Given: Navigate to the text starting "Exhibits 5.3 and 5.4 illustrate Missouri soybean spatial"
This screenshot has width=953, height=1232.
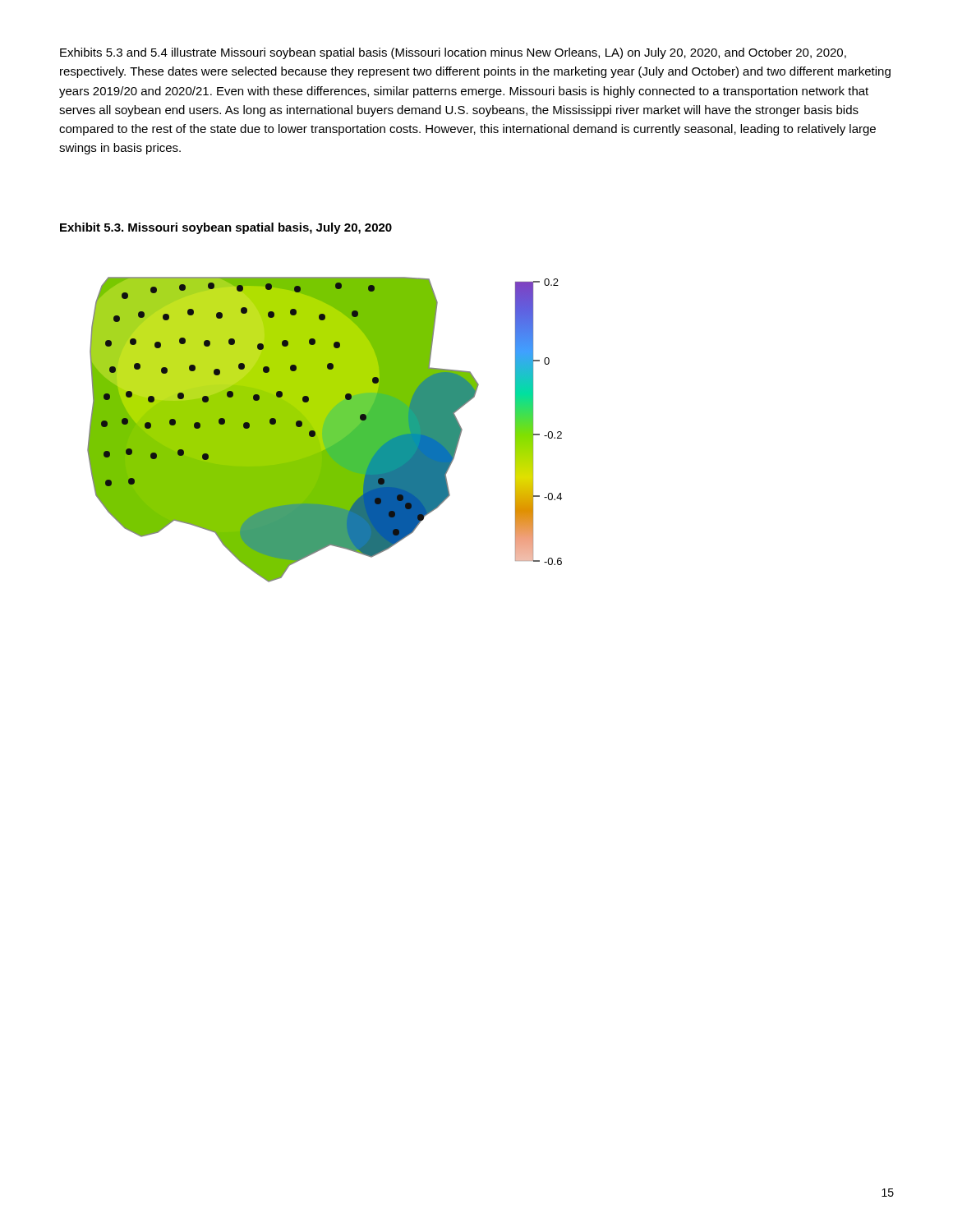Looking at the screenshot, I should tap(475, 100).
